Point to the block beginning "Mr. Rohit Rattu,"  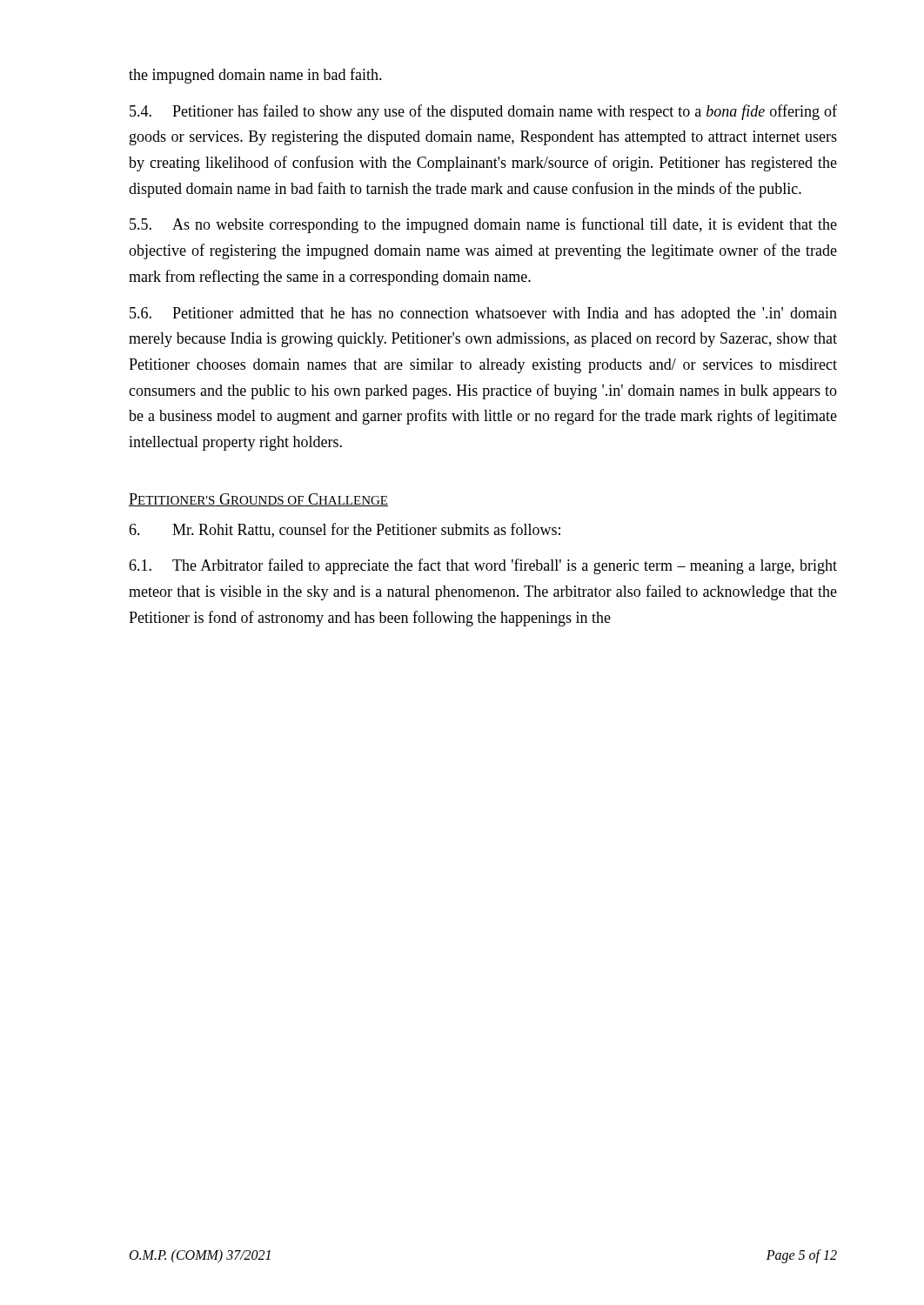click(x=345, y=530)
